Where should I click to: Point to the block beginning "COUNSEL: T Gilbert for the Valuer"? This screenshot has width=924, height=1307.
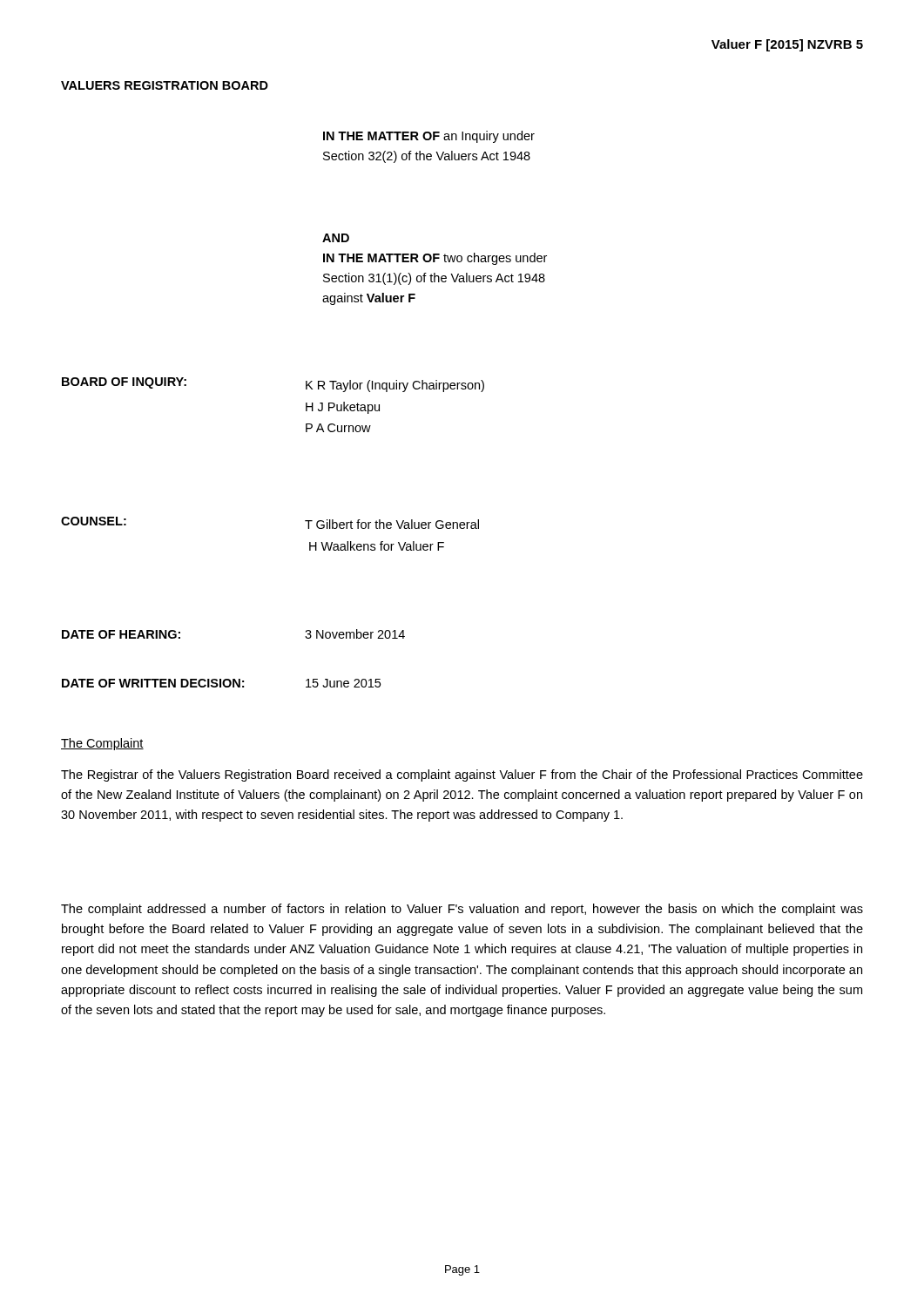click(94, 522)
